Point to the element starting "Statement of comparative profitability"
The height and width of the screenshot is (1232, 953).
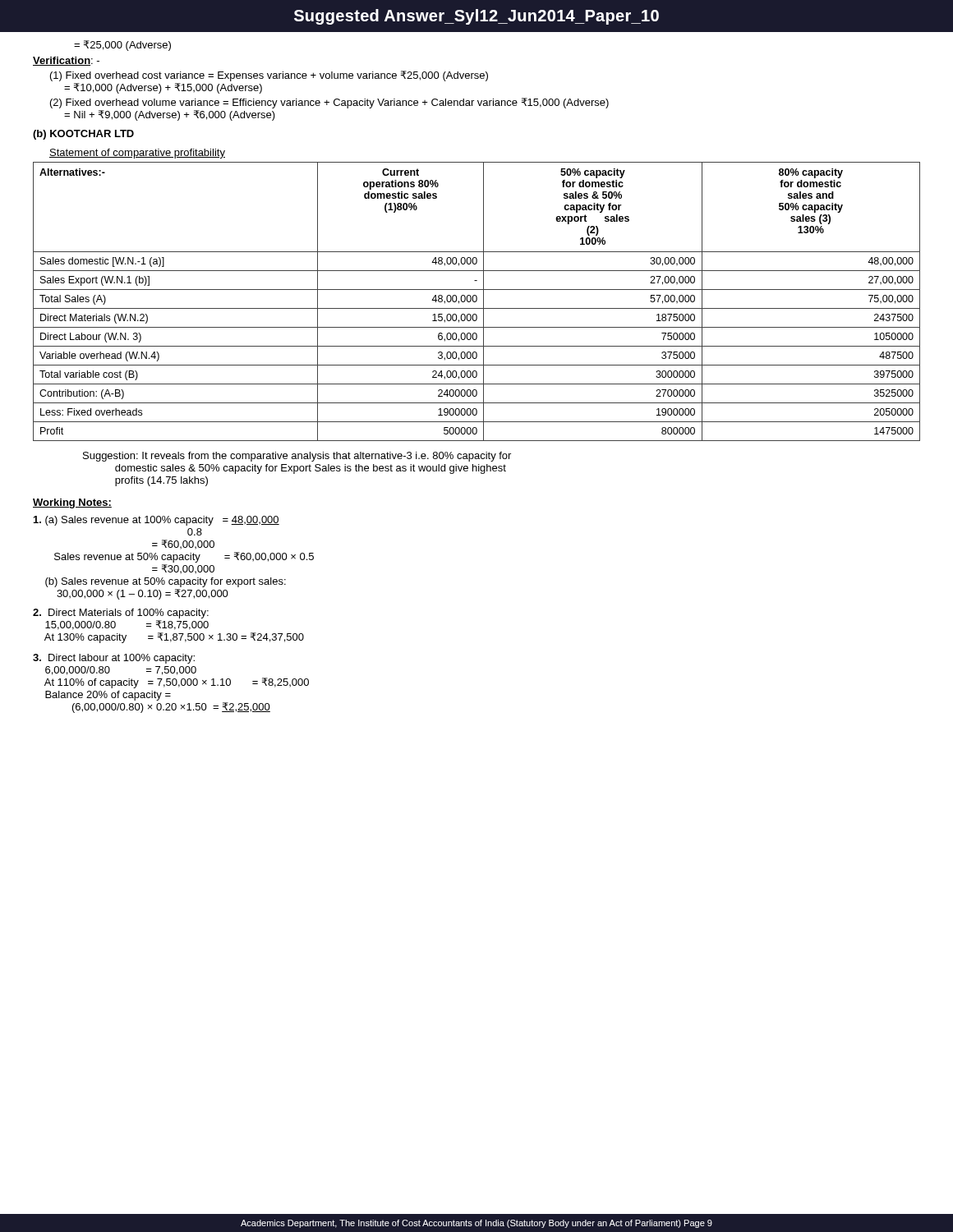[137, 152]
